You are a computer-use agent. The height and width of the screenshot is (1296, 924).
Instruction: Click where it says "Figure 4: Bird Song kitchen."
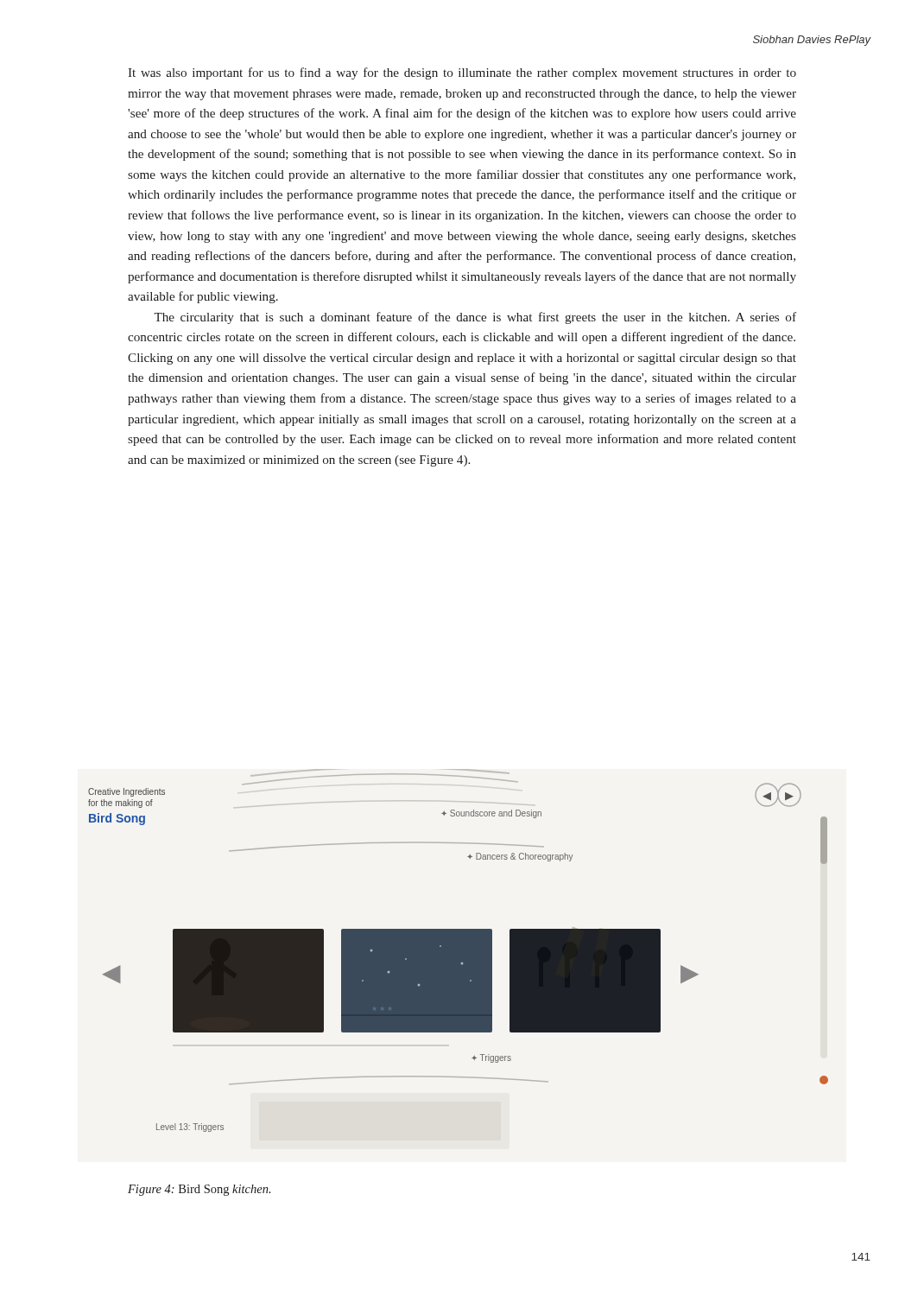coord(200,1189)
